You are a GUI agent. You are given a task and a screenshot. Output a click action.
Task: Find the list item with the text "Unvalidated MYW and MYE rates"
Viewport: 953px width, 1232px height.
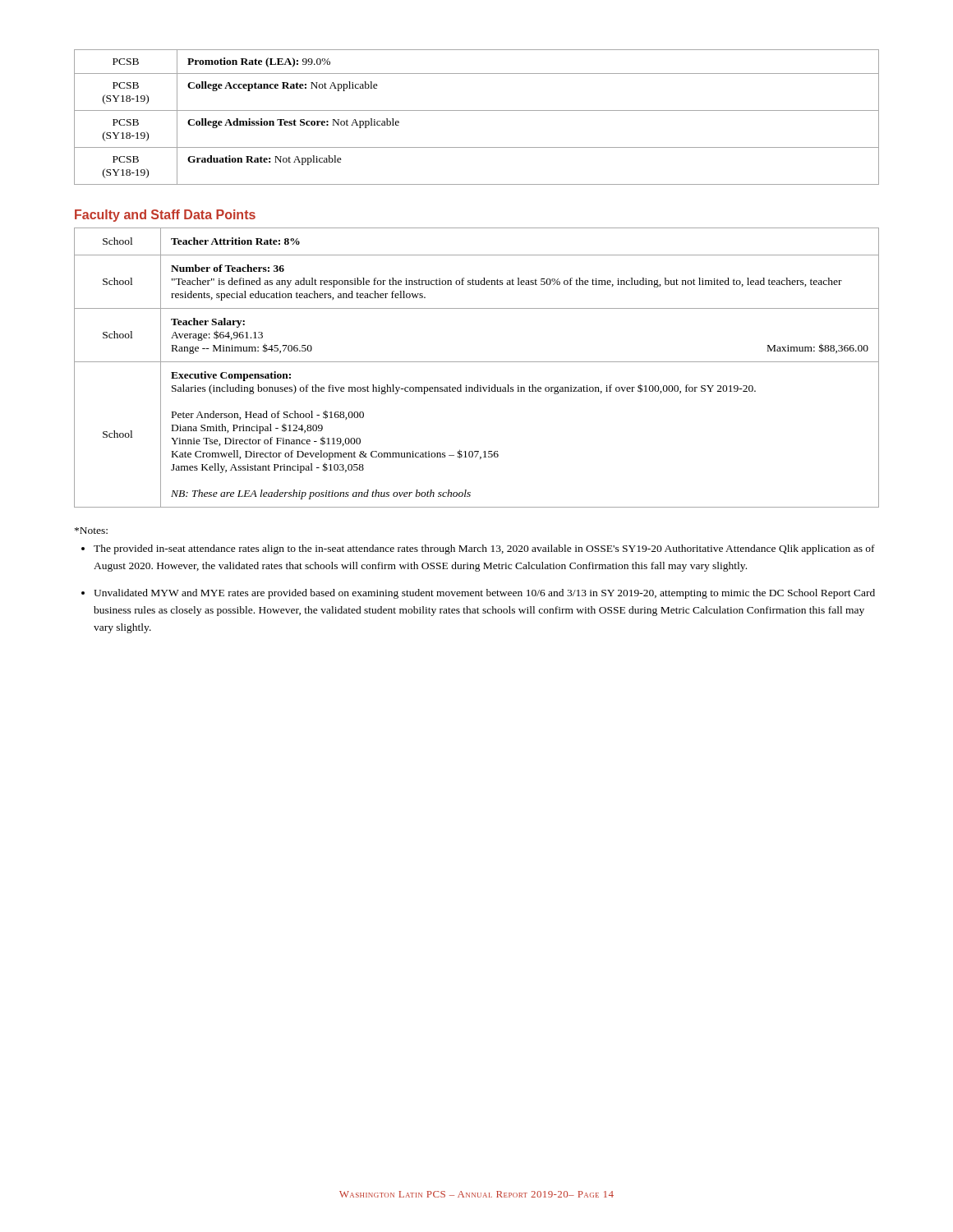[484, 610]
